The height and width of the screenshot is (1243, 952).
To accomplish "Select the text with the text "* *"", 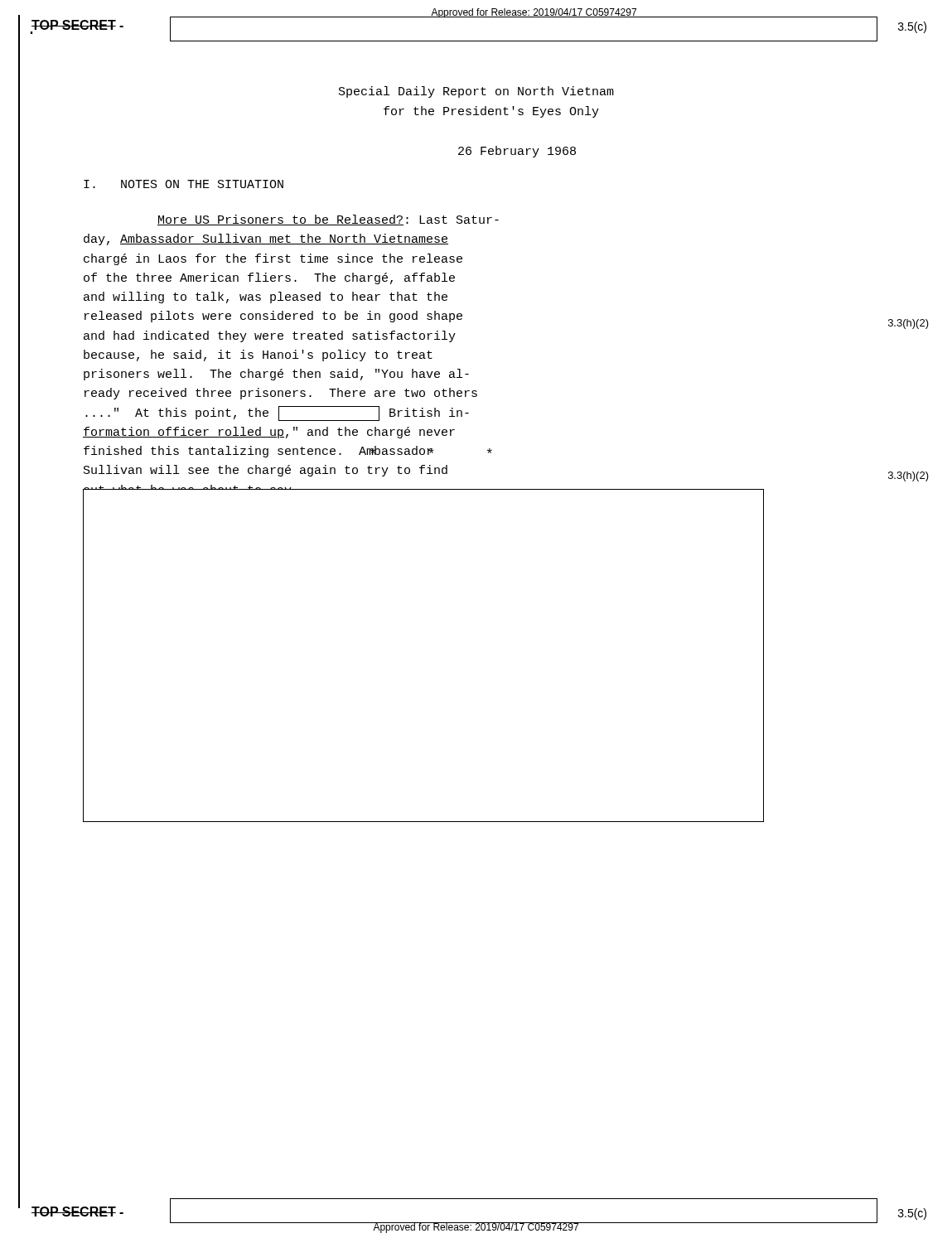I will pos(435,455).
